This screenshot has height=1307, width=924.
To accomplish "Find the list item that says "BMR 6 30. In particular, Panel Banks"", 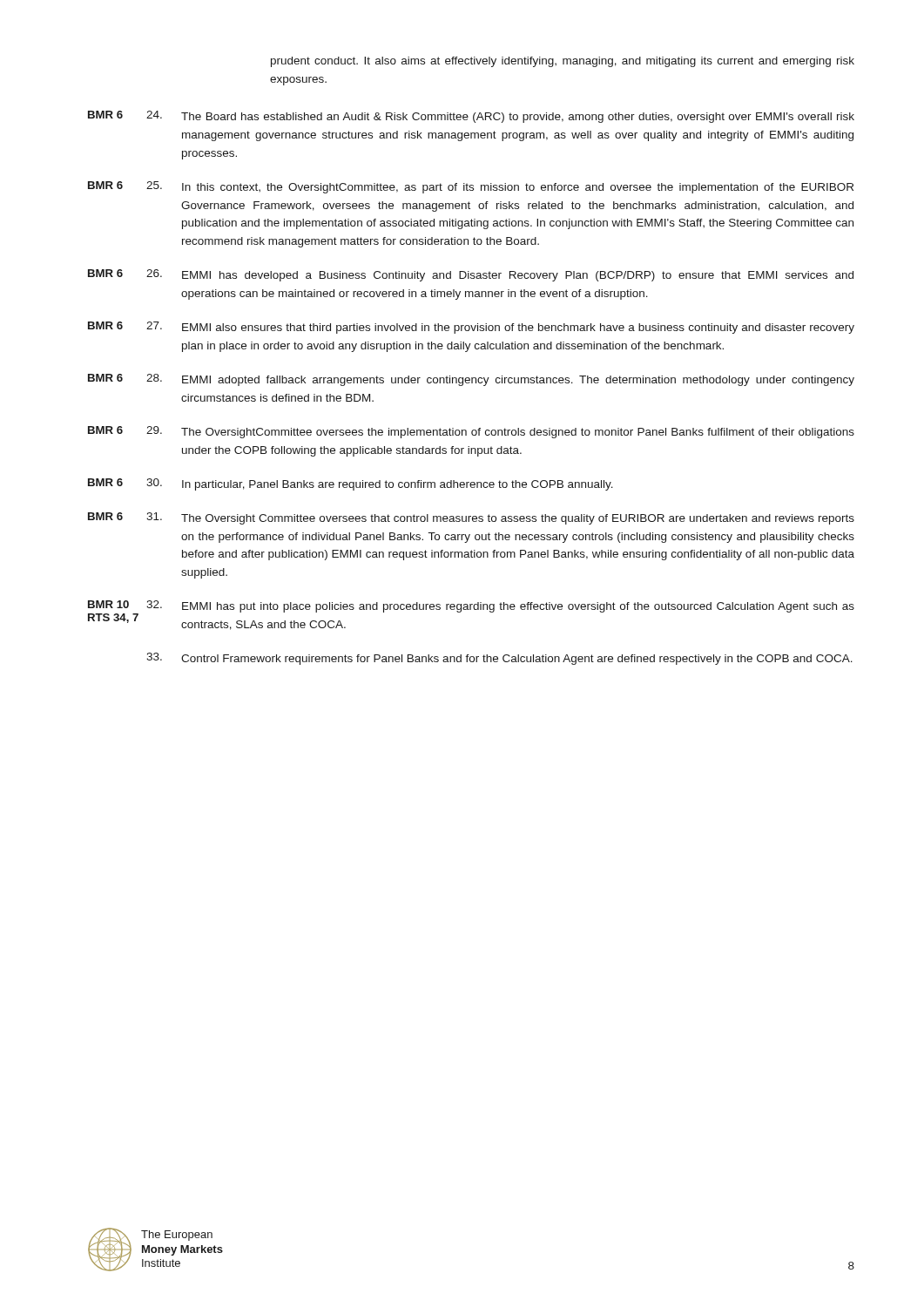I will (x=471, y=485).
